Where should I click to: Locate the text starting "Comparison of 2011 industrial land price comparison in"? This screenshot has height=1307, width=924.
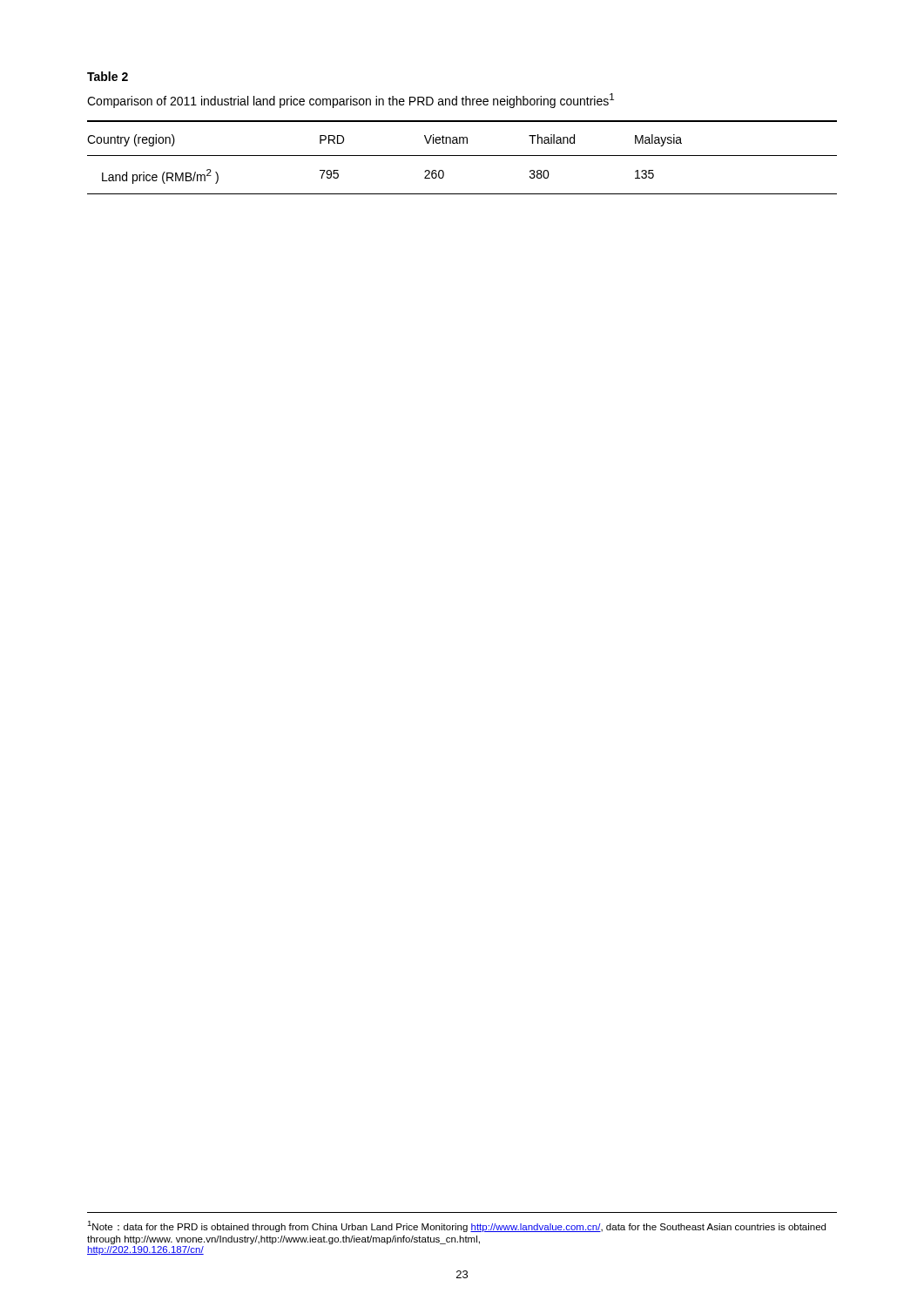pyautogui.click(x=351, y=99)
